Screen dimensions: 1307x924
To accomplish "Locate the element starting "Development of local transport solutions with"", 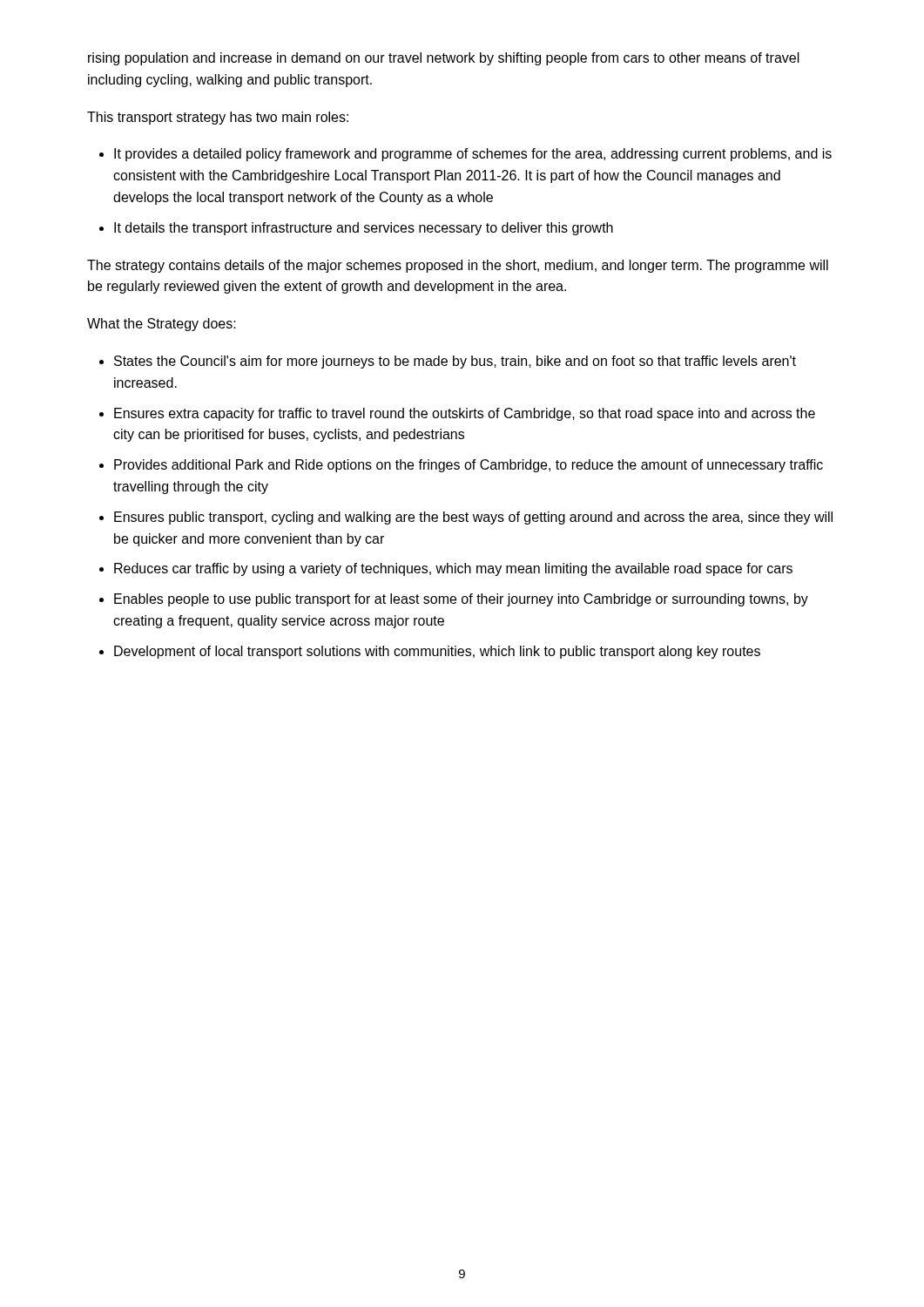I will [x=437, y=651].
